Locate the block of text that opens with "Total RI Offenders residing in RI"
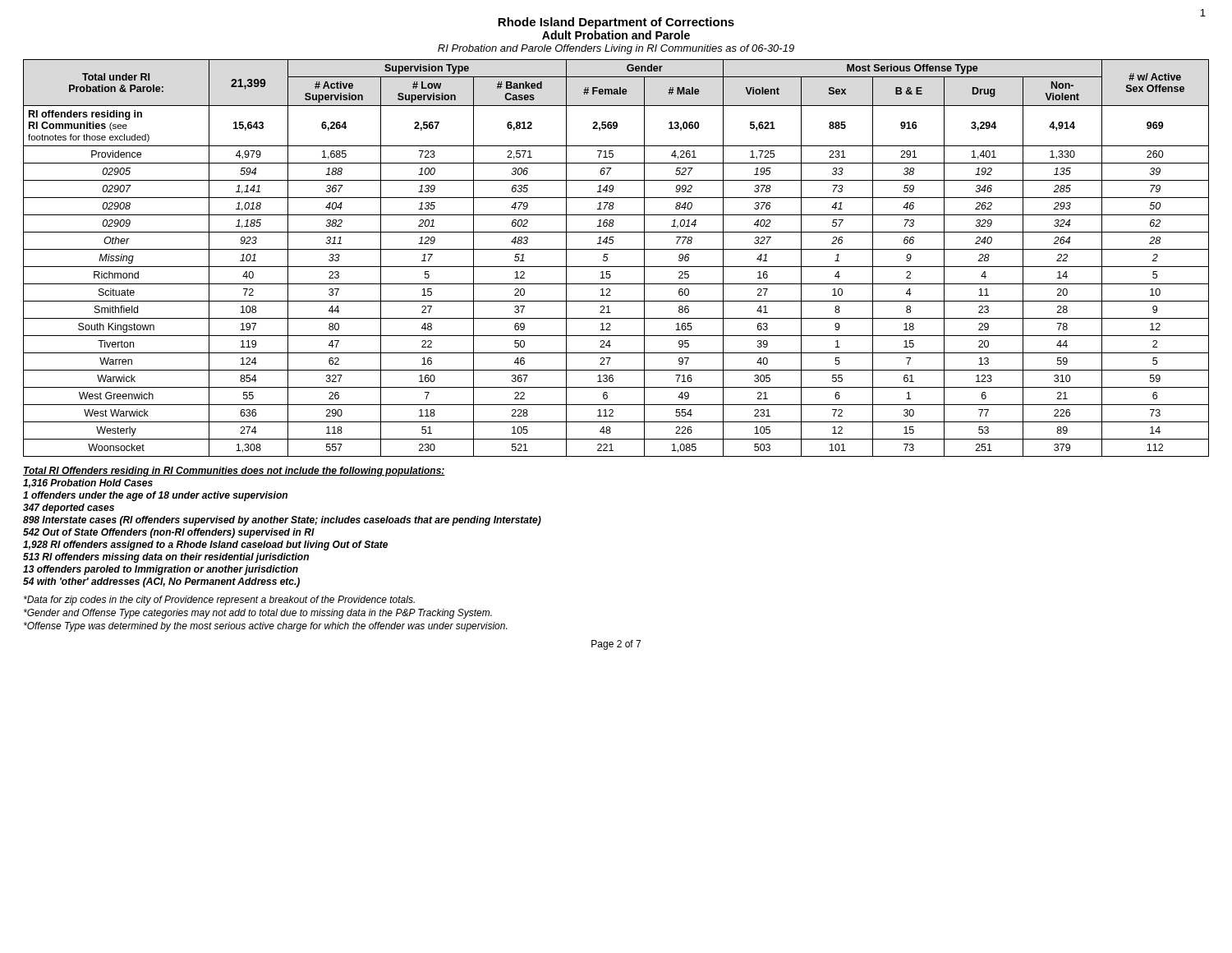This screenshot has width=1232, height=953. [x=234, y=472]
